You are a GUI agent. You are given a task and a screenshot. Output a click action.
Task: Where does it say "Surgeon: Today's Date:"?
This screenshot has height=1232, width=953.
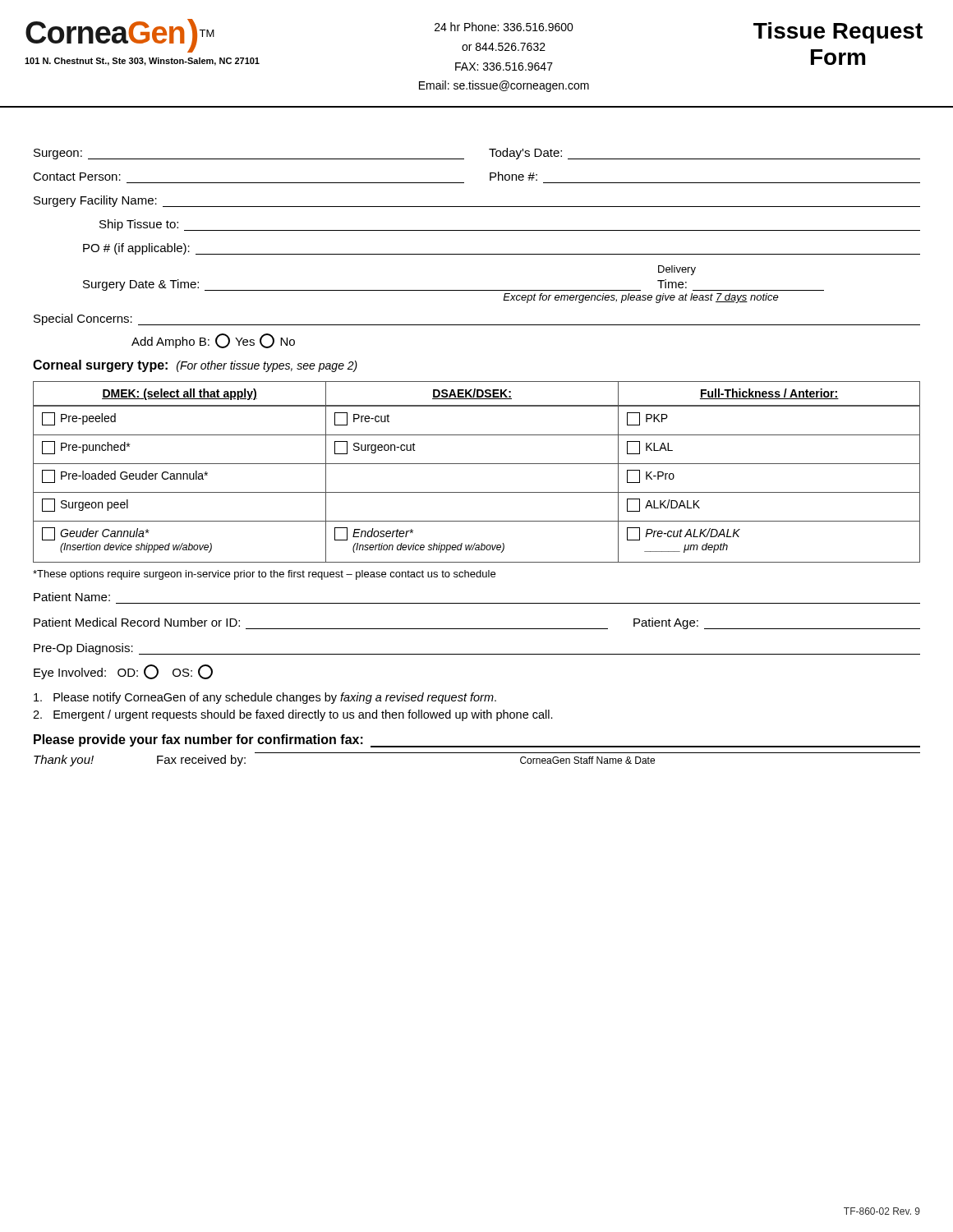[x=54, y=153]
